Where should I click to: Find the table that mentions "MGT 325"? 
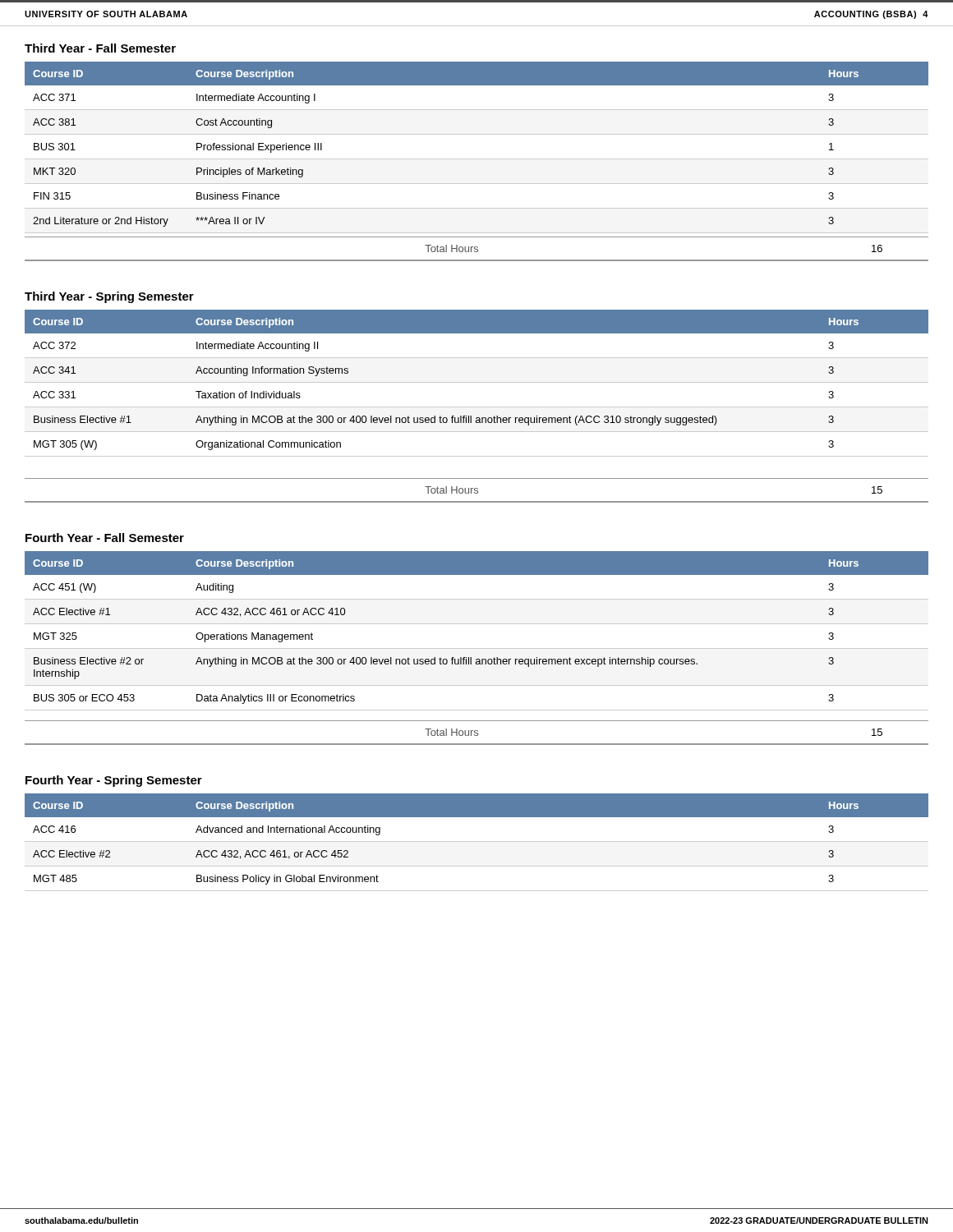(x=476, y=631)
